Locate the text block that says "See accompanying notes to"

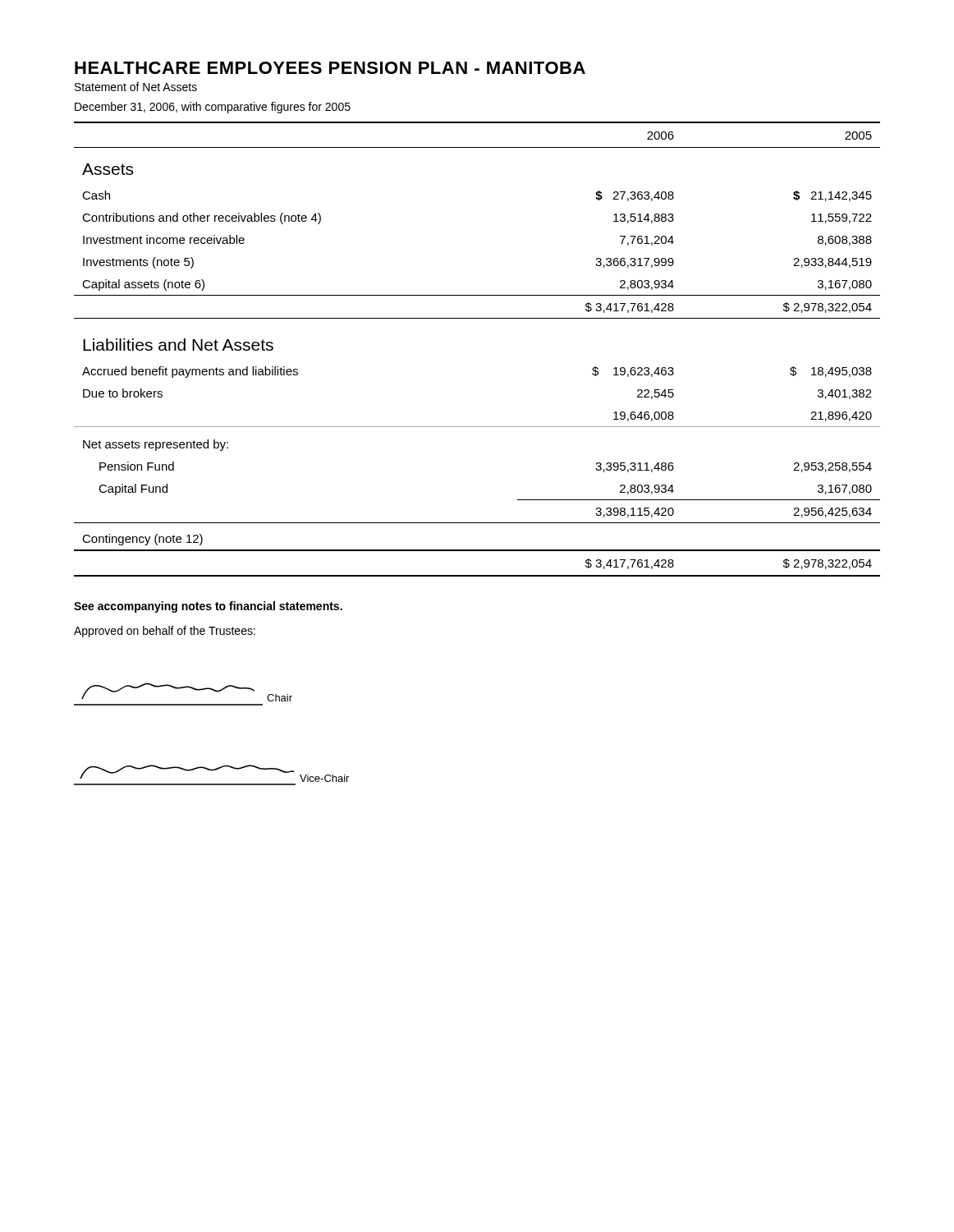(208, 606)
